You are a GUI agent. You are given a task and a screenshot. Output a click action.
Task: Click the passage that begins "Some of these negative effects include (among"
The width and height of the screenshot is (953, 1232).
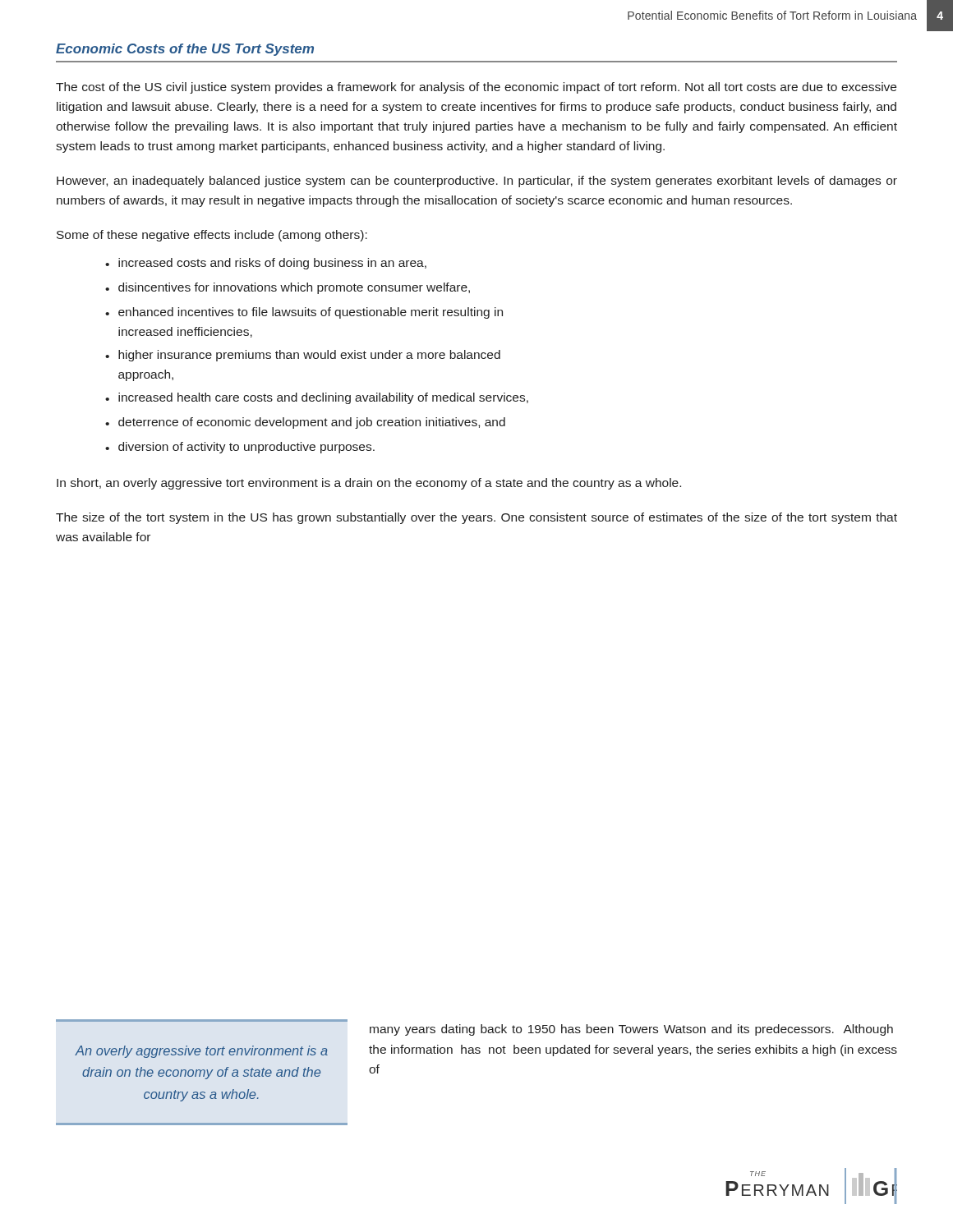212,235
